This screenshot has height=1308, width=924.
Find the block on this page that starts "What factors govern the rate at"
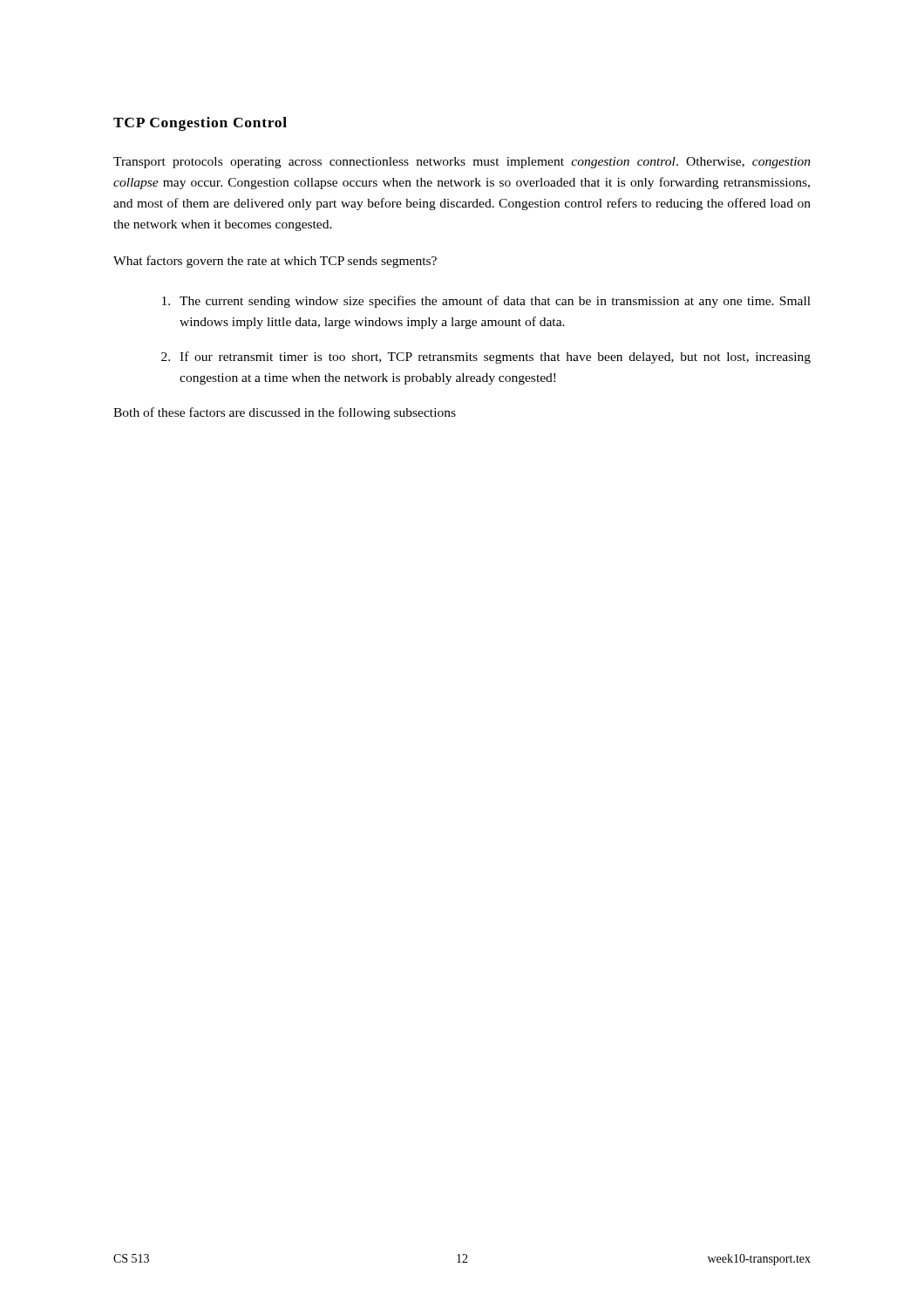click(x=275, y=260)
